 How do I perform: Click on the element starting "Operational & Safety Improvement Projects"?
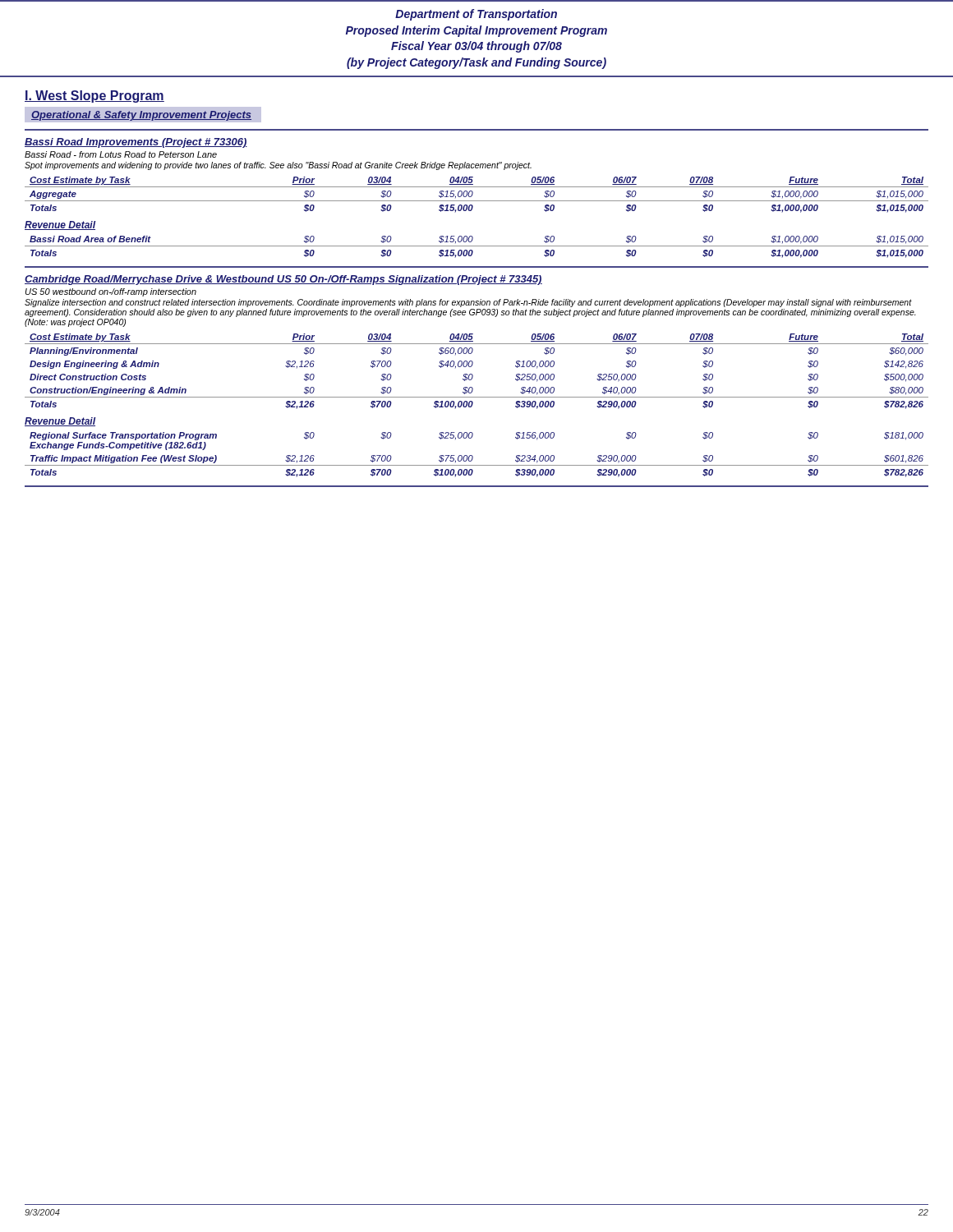tap(143, 115)
